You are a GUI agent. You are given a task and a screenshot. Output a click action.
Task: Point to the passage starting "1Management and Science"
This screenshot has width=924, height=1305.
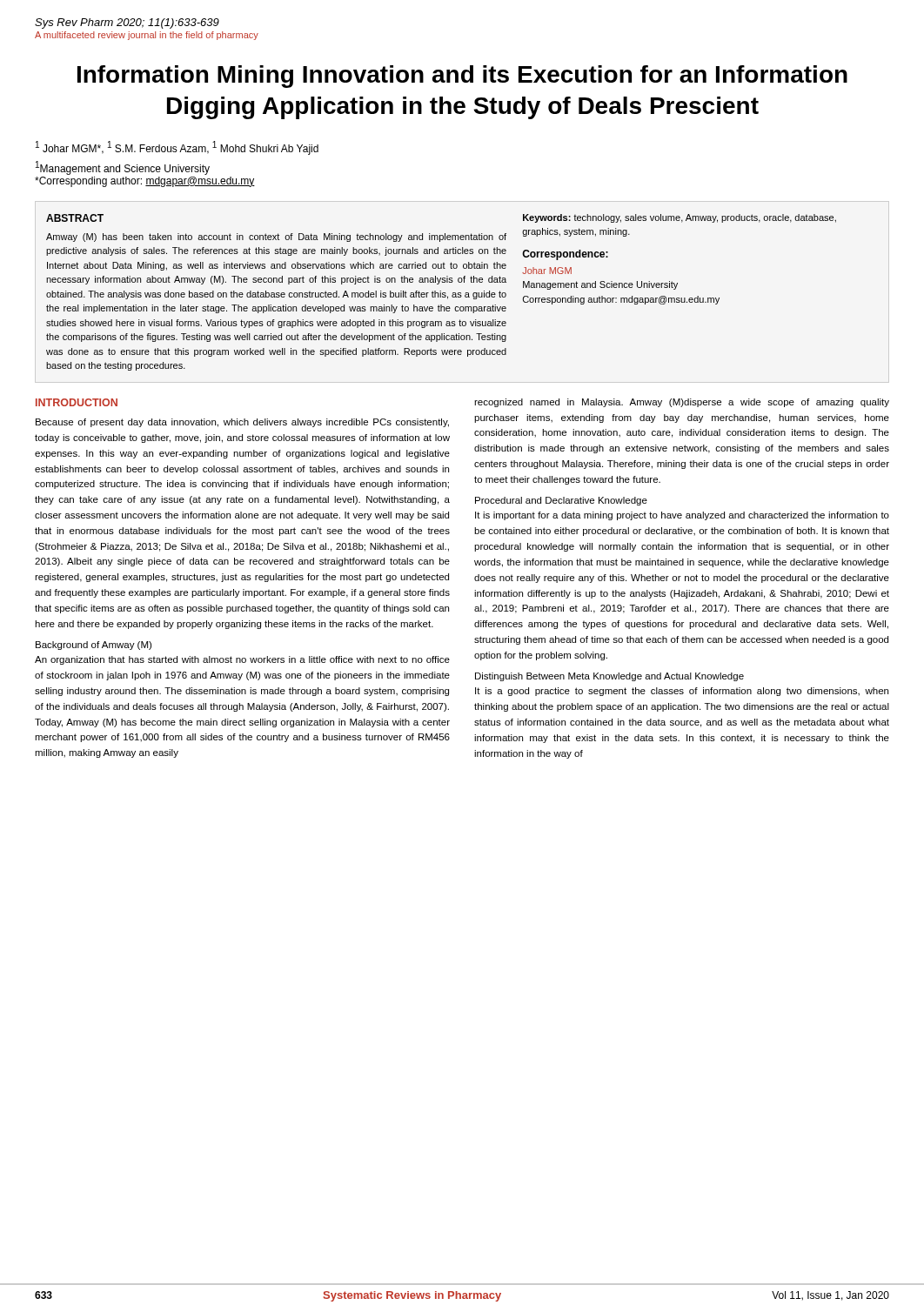click(145, 173)
